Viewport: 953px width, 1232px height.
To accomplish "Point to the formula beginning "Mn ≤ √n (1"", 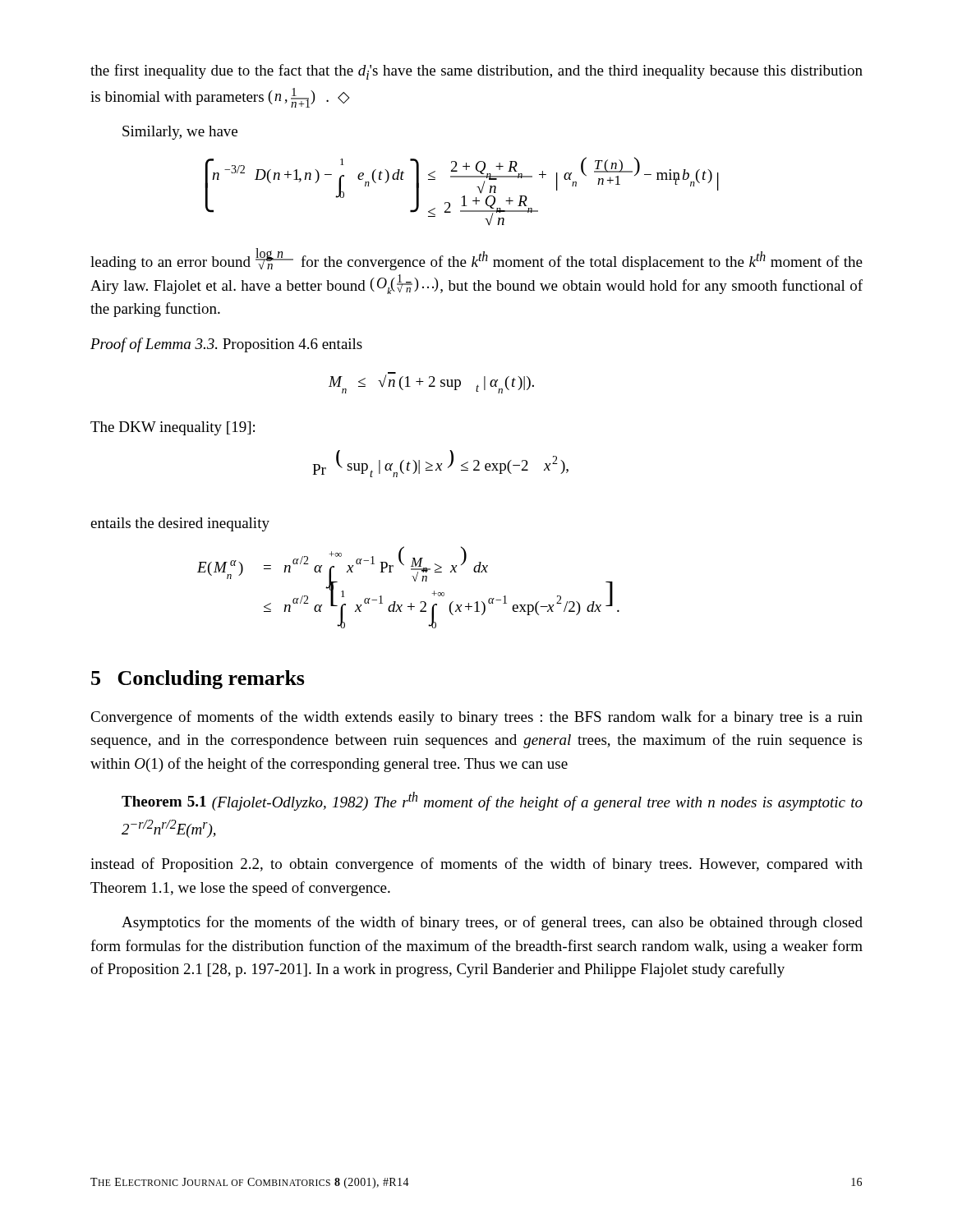I will click(x=476, y=382).
